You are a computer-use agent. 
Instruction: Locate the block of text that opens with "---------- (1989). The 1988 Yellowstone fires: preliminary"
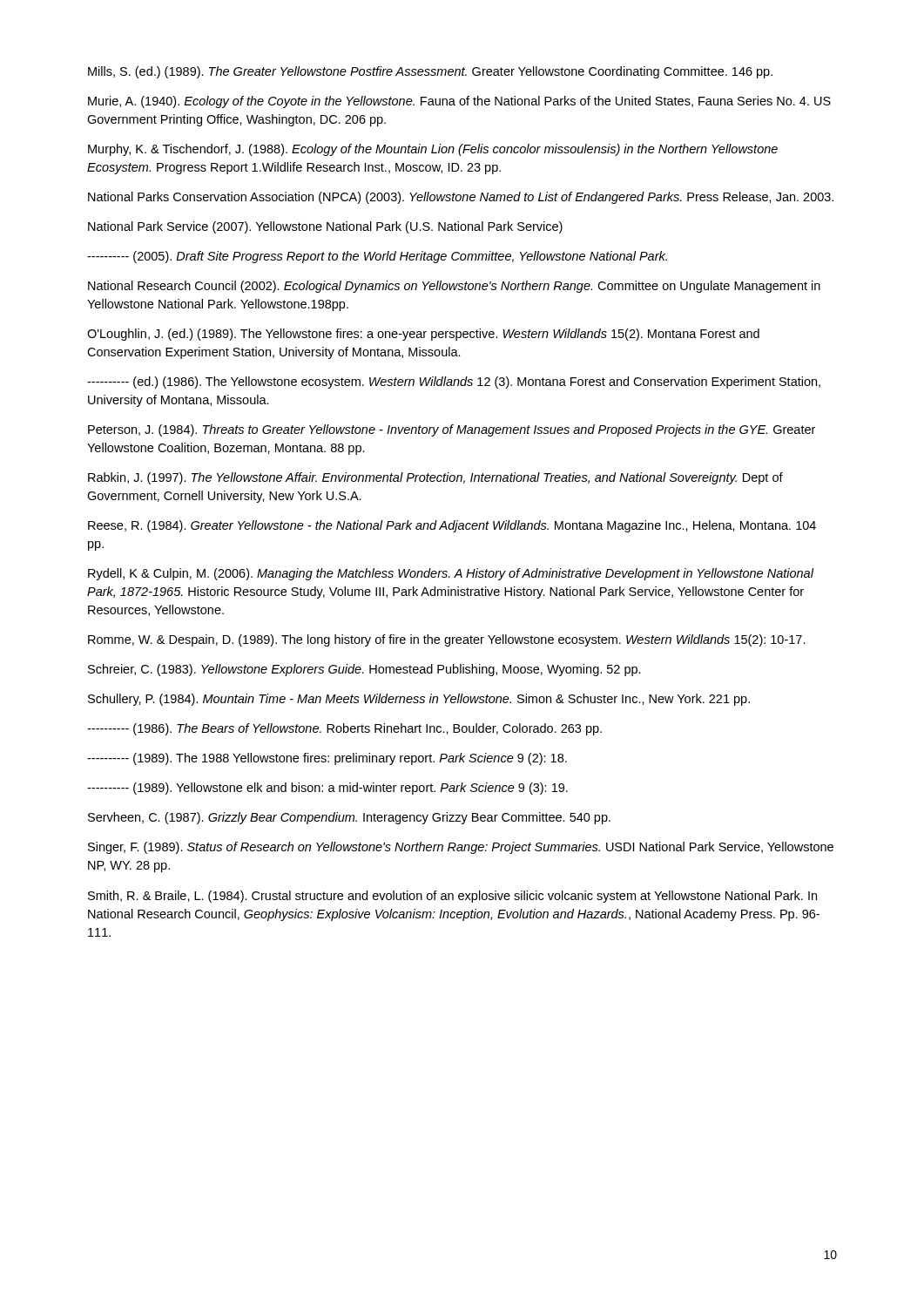[x=327, y=758]
